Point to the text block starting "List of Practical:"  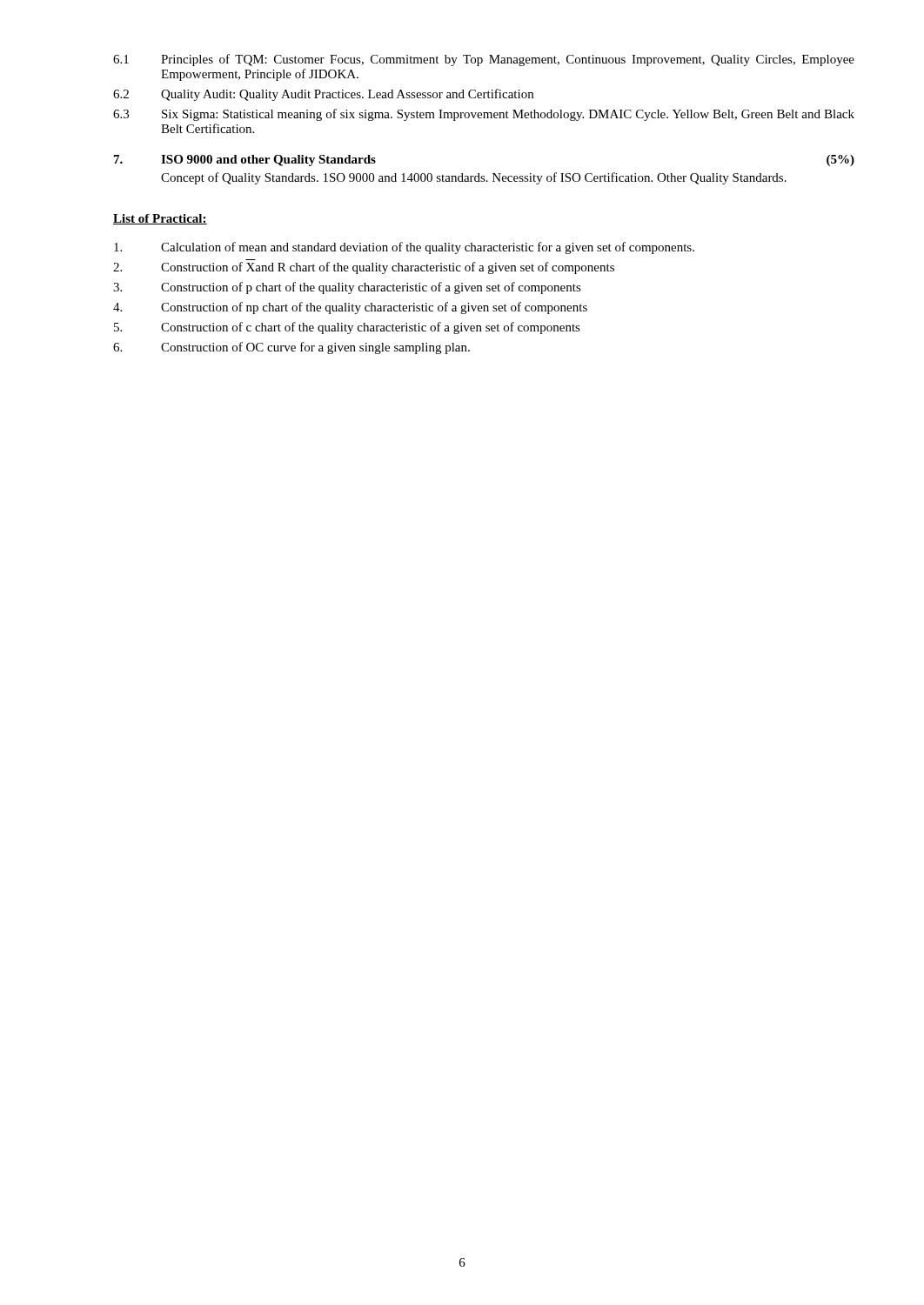coord(160,218)
